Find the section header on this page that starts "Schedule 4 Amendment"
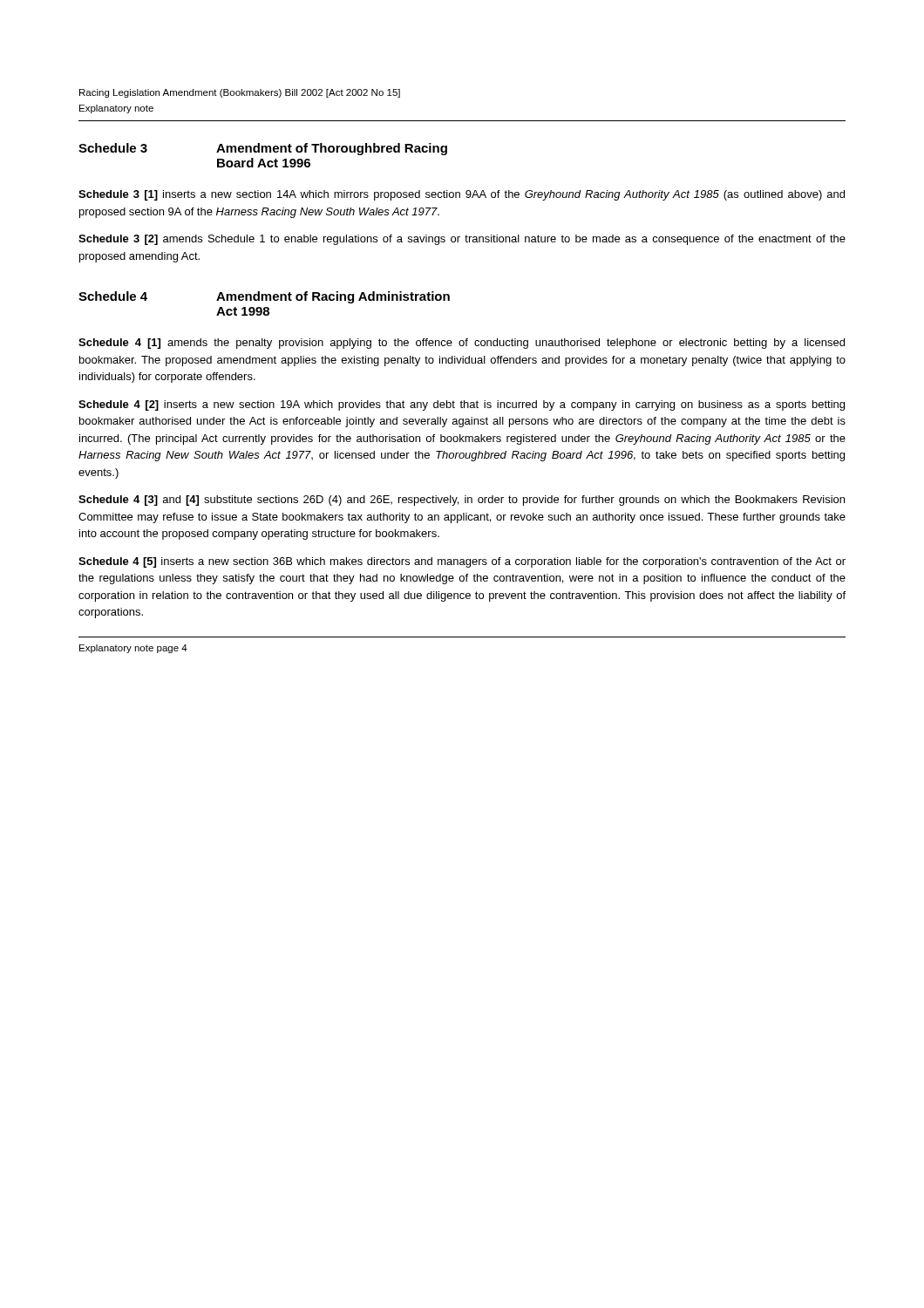Image resolution: width=924 pixels, height=1308 pixels. 264,303
